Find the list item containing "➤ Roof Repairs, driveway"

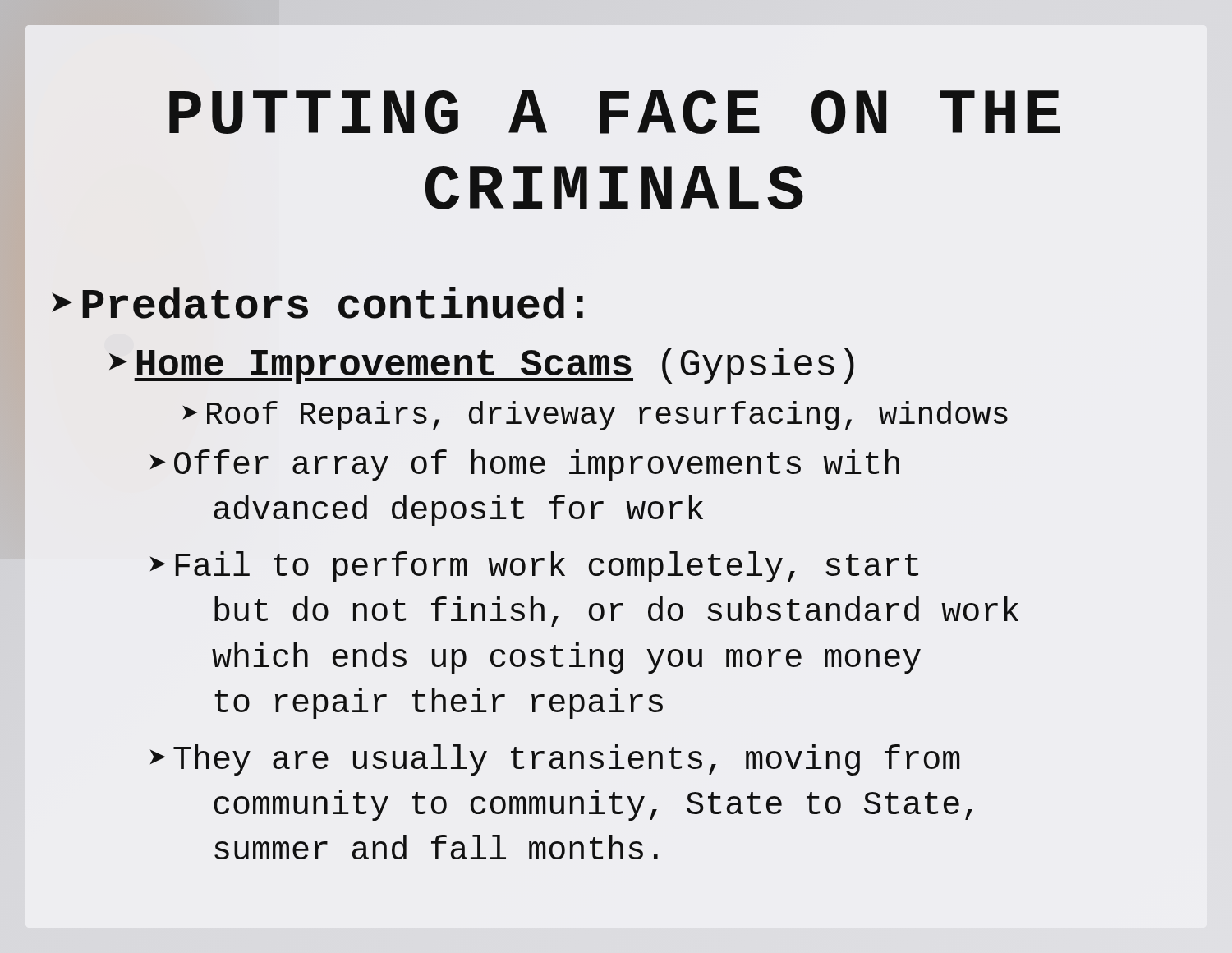coord(595,416)
